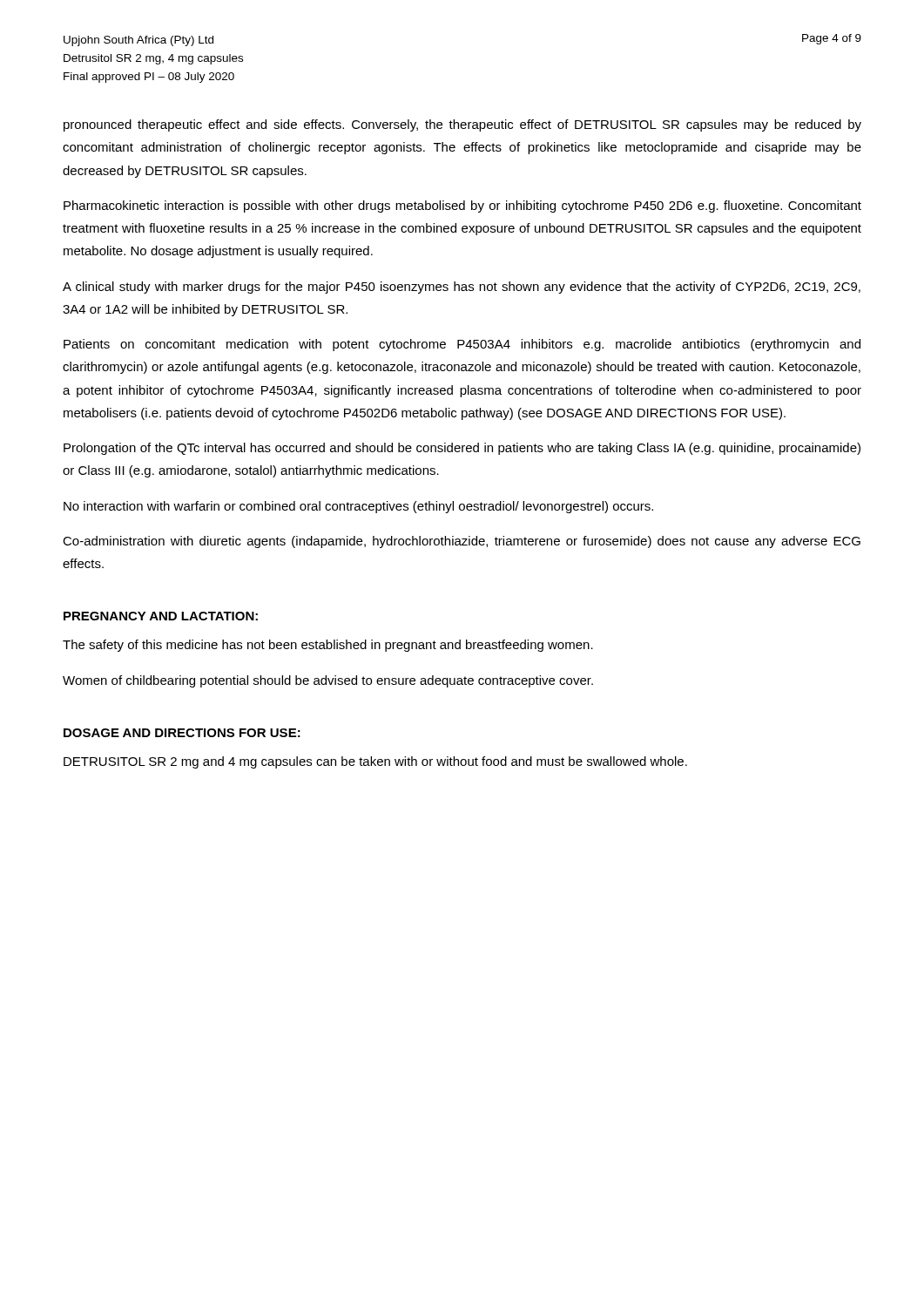924x1307 pixels.
Task: Find the block on this page that starts "Patients on concomitant medication with potent cytochrome"
Action: 462,378
